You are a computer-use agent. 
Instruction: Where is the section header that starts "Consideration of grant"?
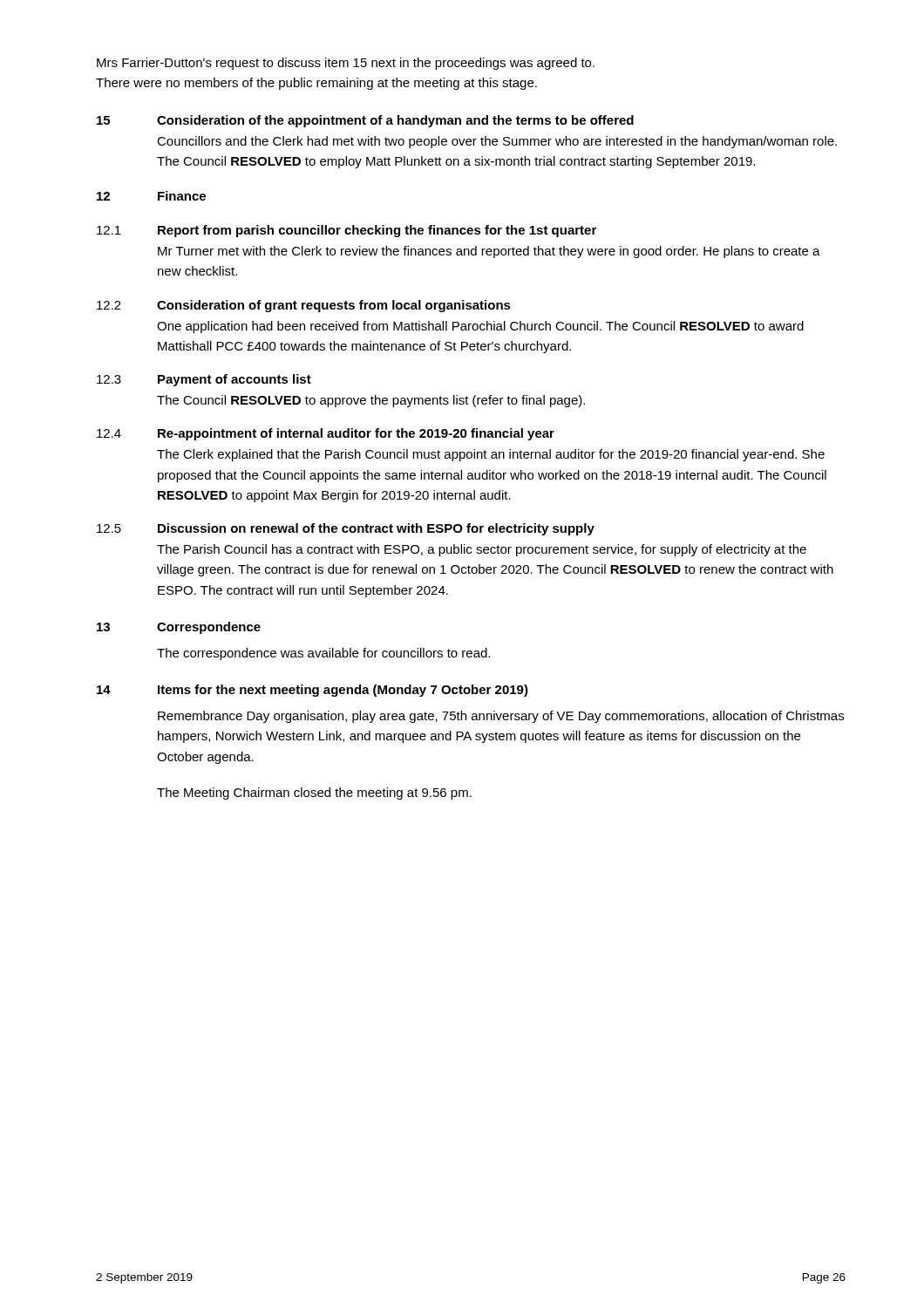click(x=334, y=304)
